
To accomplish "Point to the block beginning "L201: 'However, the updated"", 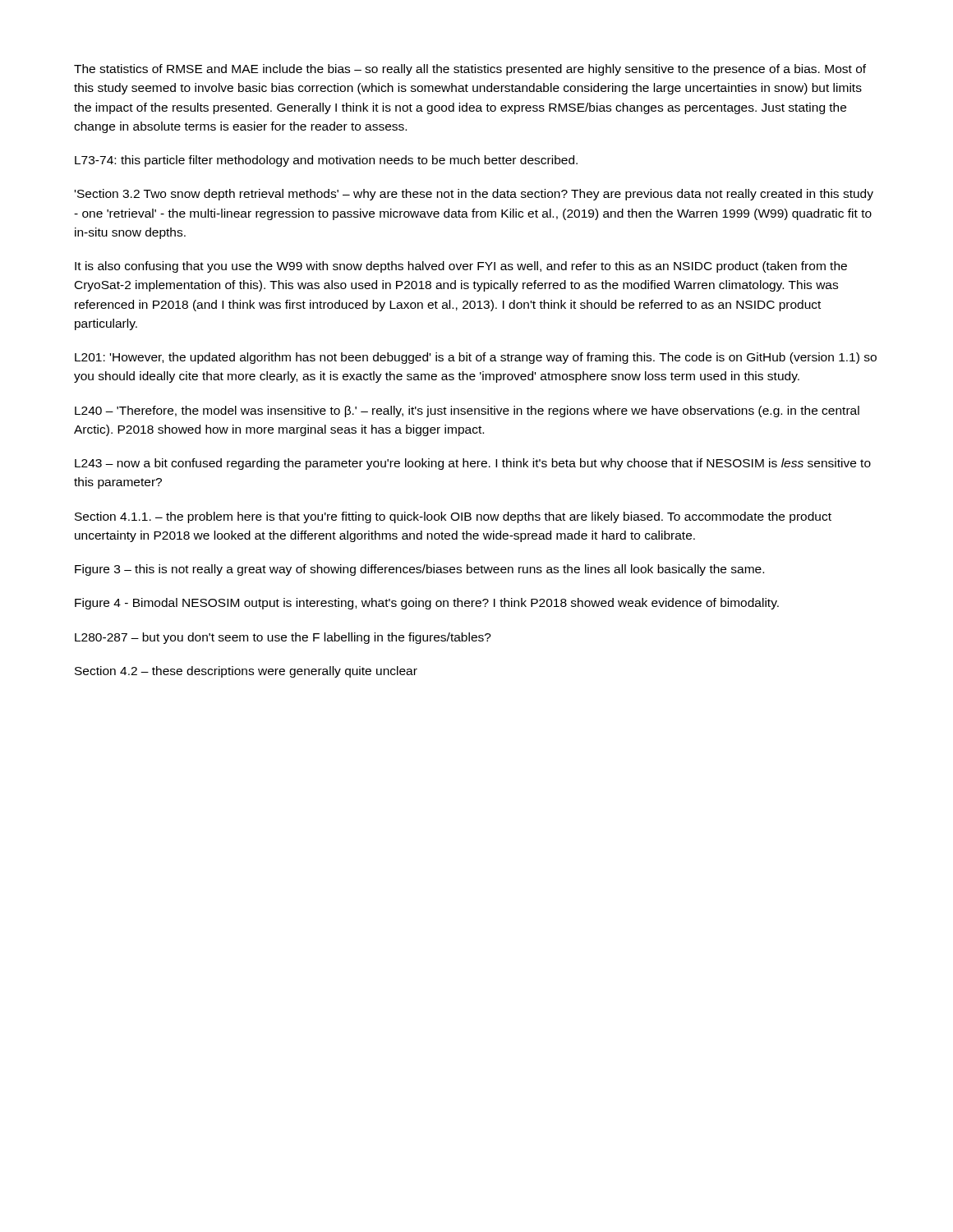I will (x=475, y=366).
